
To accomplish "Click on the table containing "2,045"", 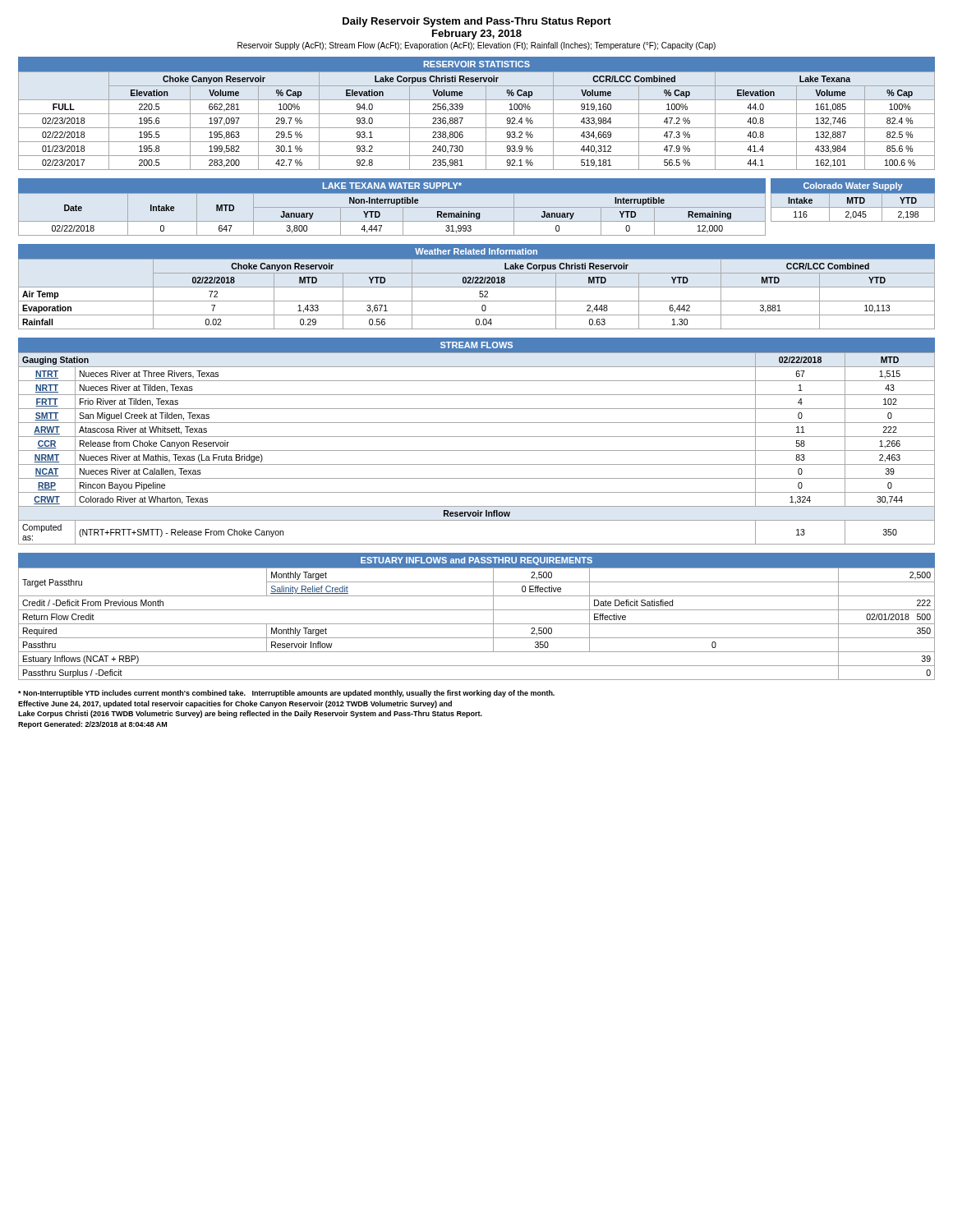I will pos(853,207).
